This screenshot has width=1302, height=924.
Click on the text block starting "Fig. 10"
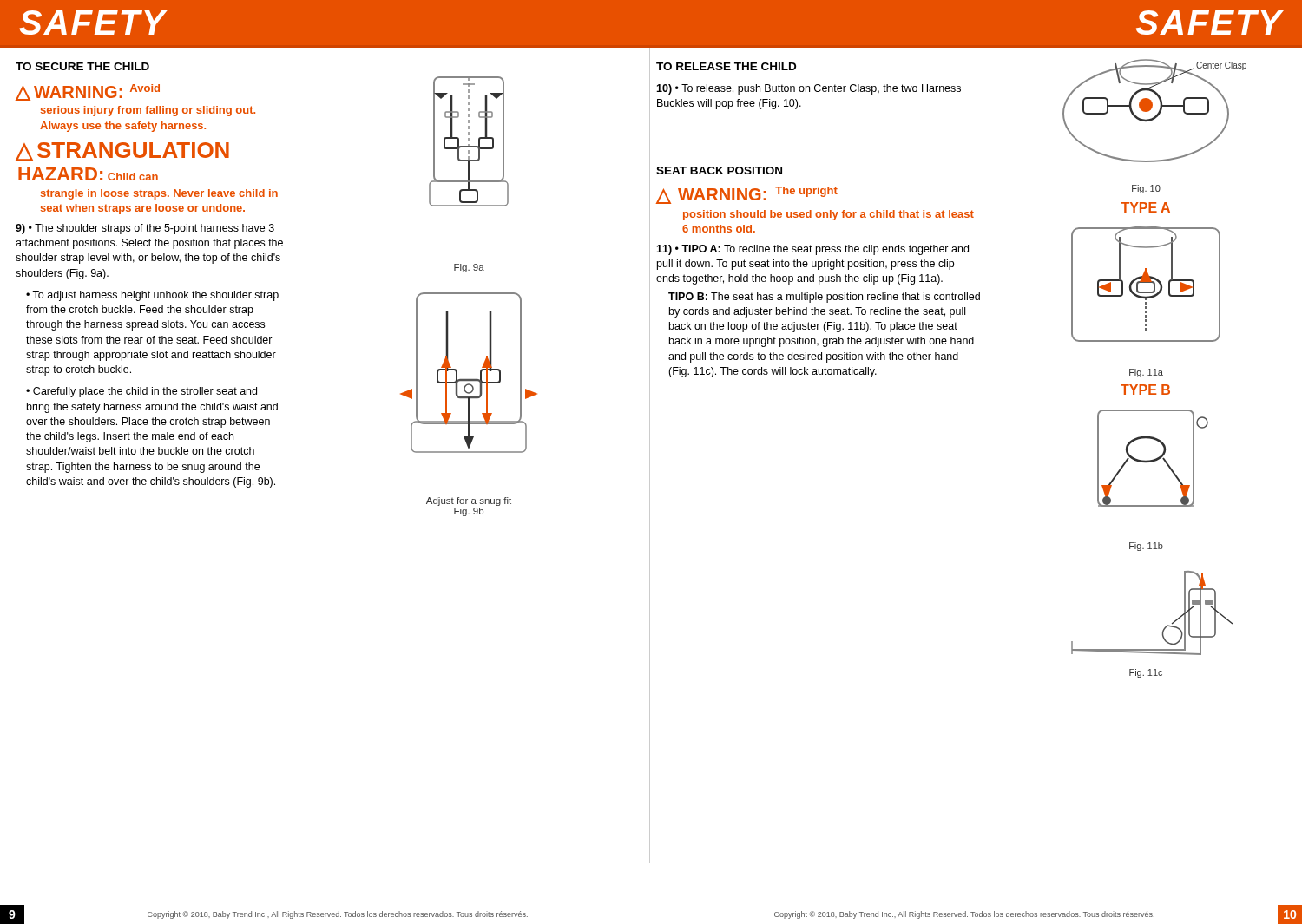pos(1146,188)
